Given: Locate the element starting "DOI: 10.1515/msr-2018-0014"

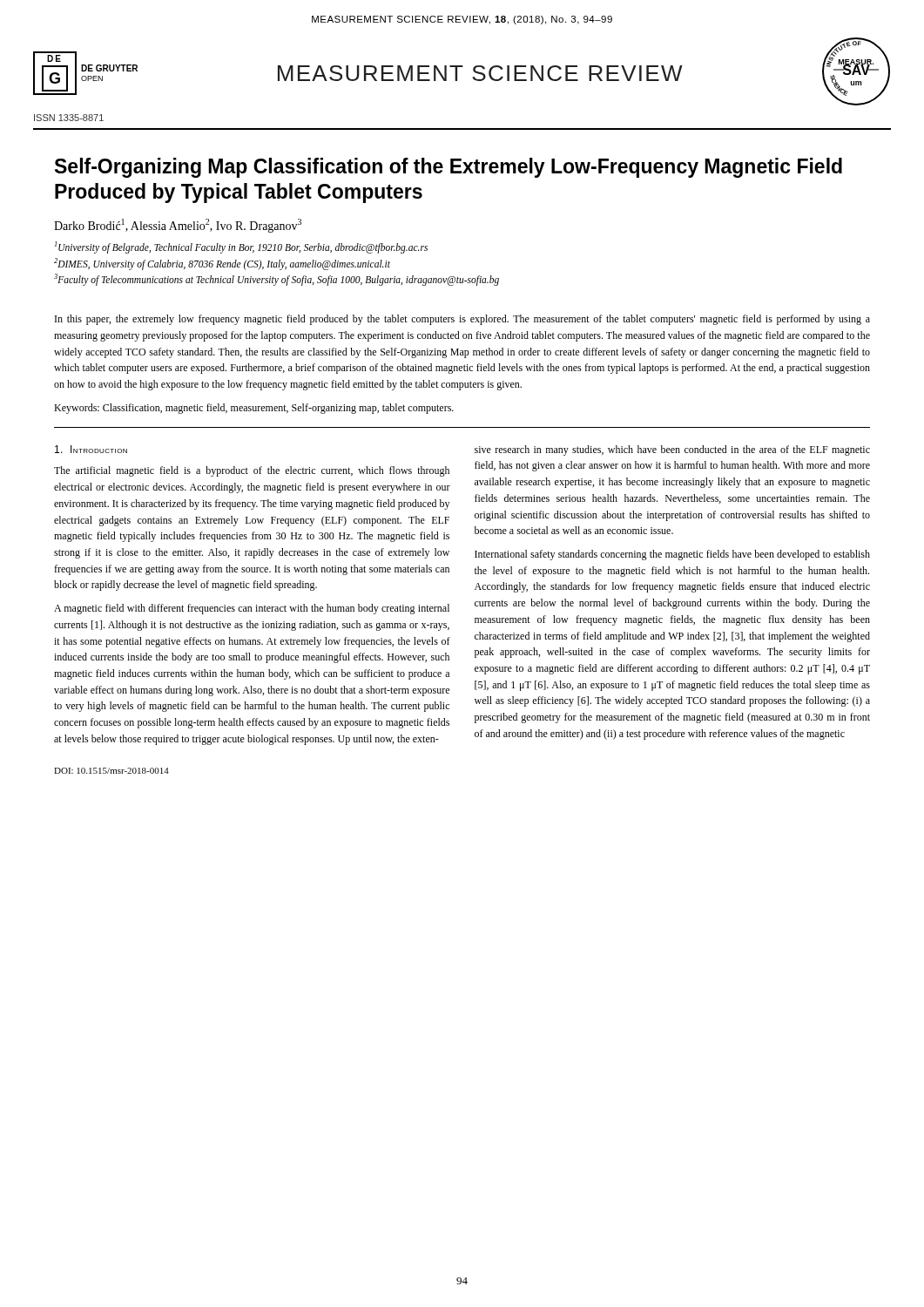Looking at the screenshot, I should [111, 770].
